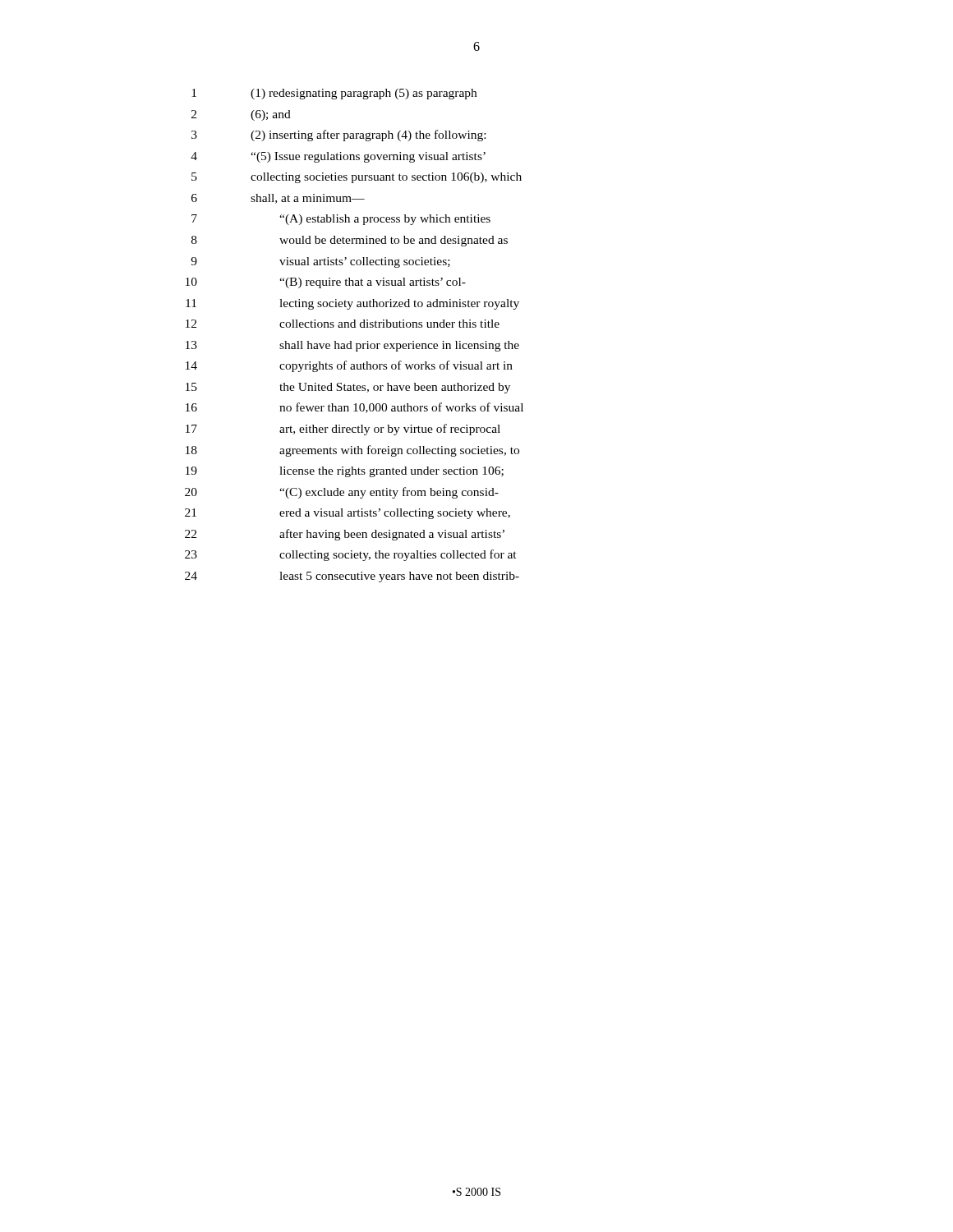Navigate to the text block starting "17 art, either directly or by"
This screenshot has width=953, height=1232.
(343, 430)
